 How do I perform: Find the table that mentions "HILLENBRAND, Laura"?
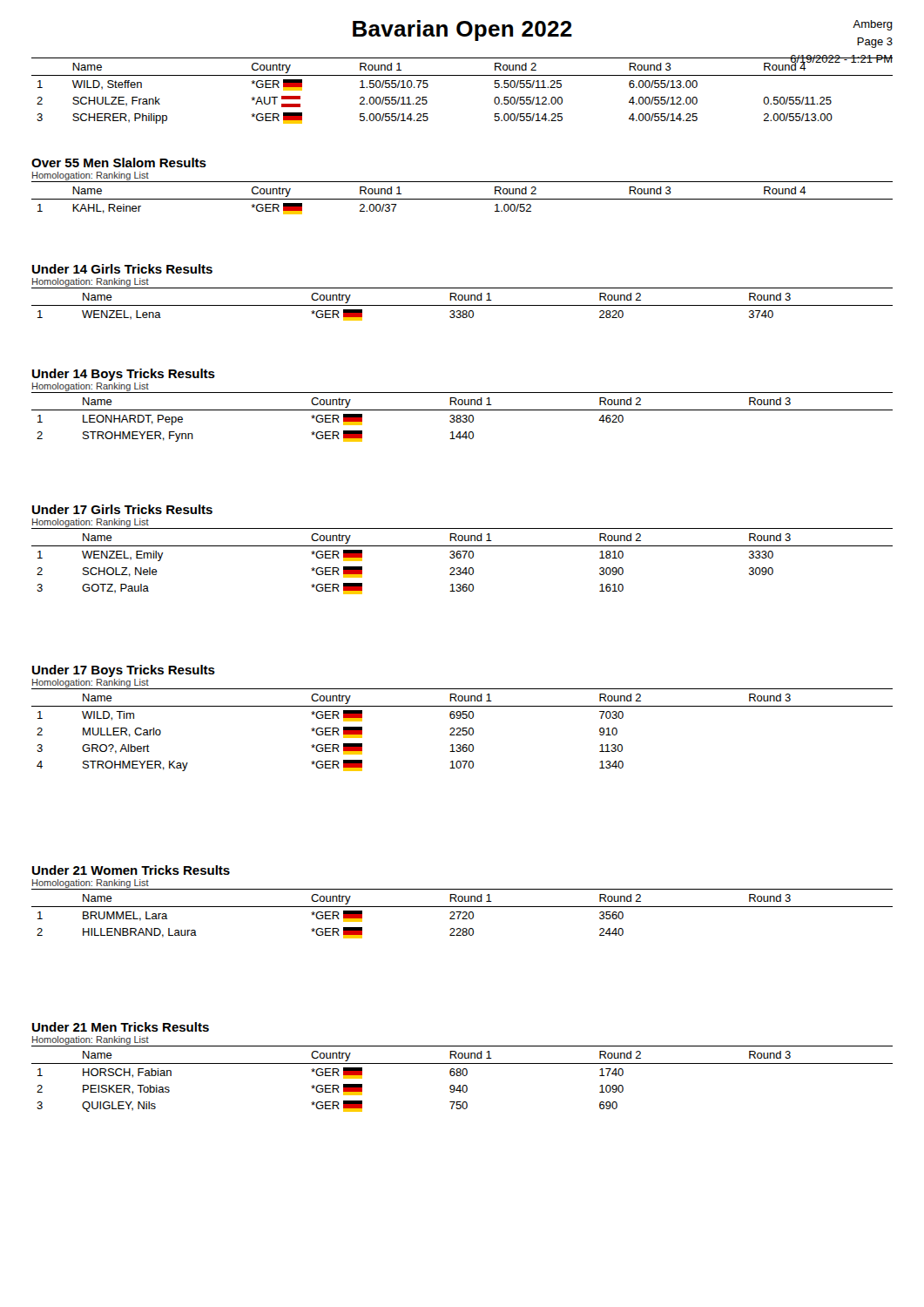coord(462,915)
